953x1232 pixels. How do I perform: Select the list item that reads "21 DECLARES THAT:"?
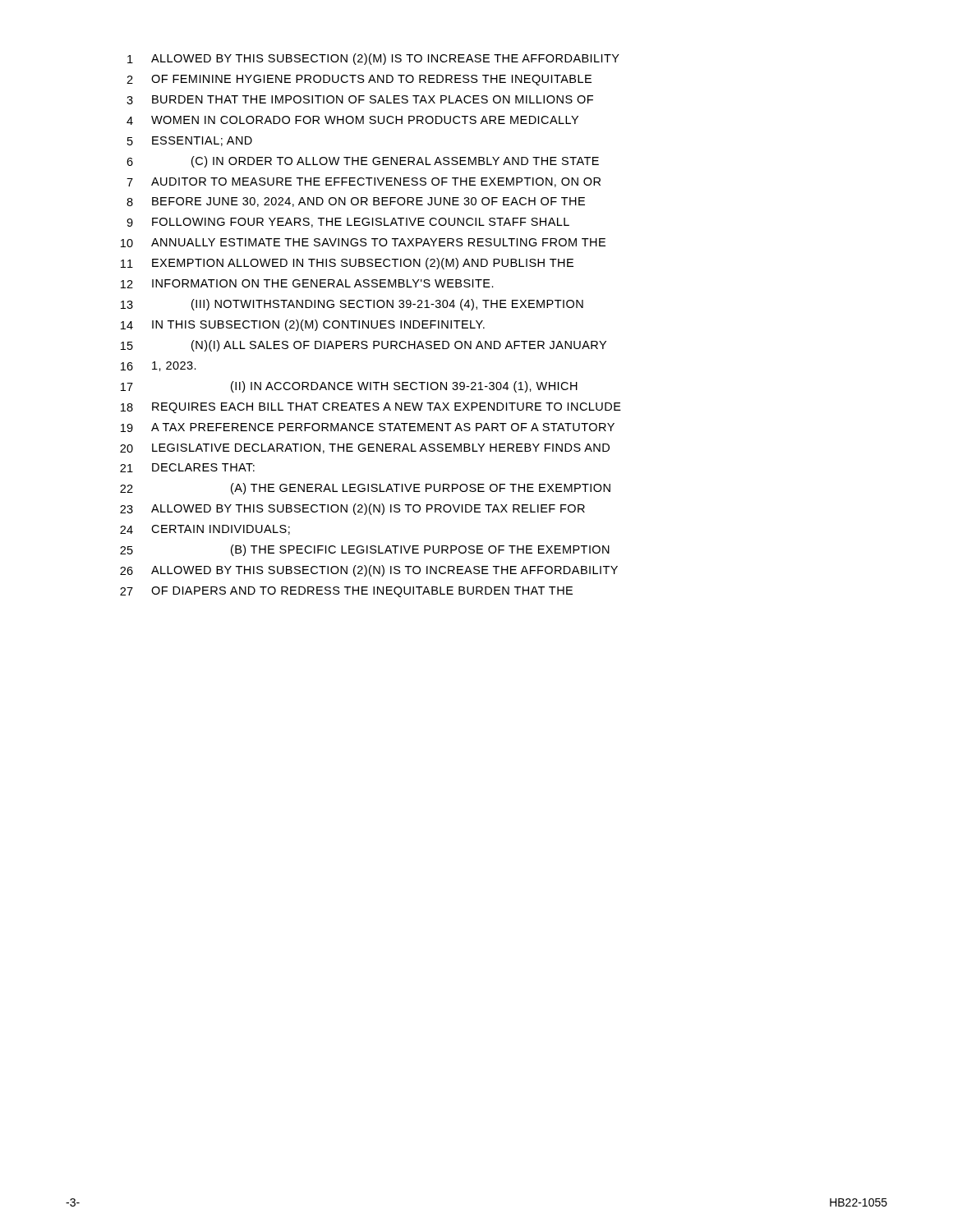(x=187, y=468)
